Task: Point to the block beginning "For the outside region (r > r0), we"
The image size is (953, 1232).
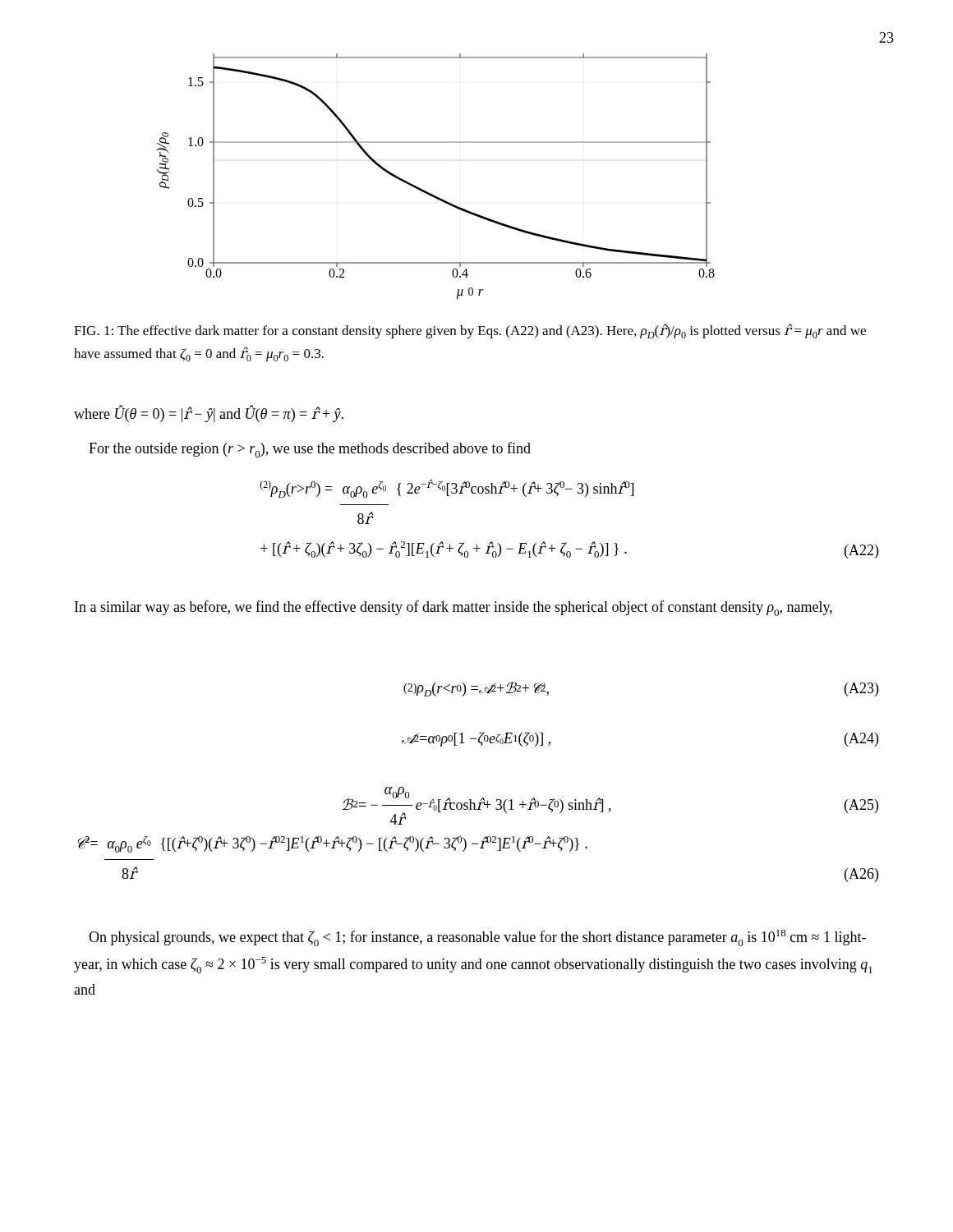Action: tap(302, 450)
